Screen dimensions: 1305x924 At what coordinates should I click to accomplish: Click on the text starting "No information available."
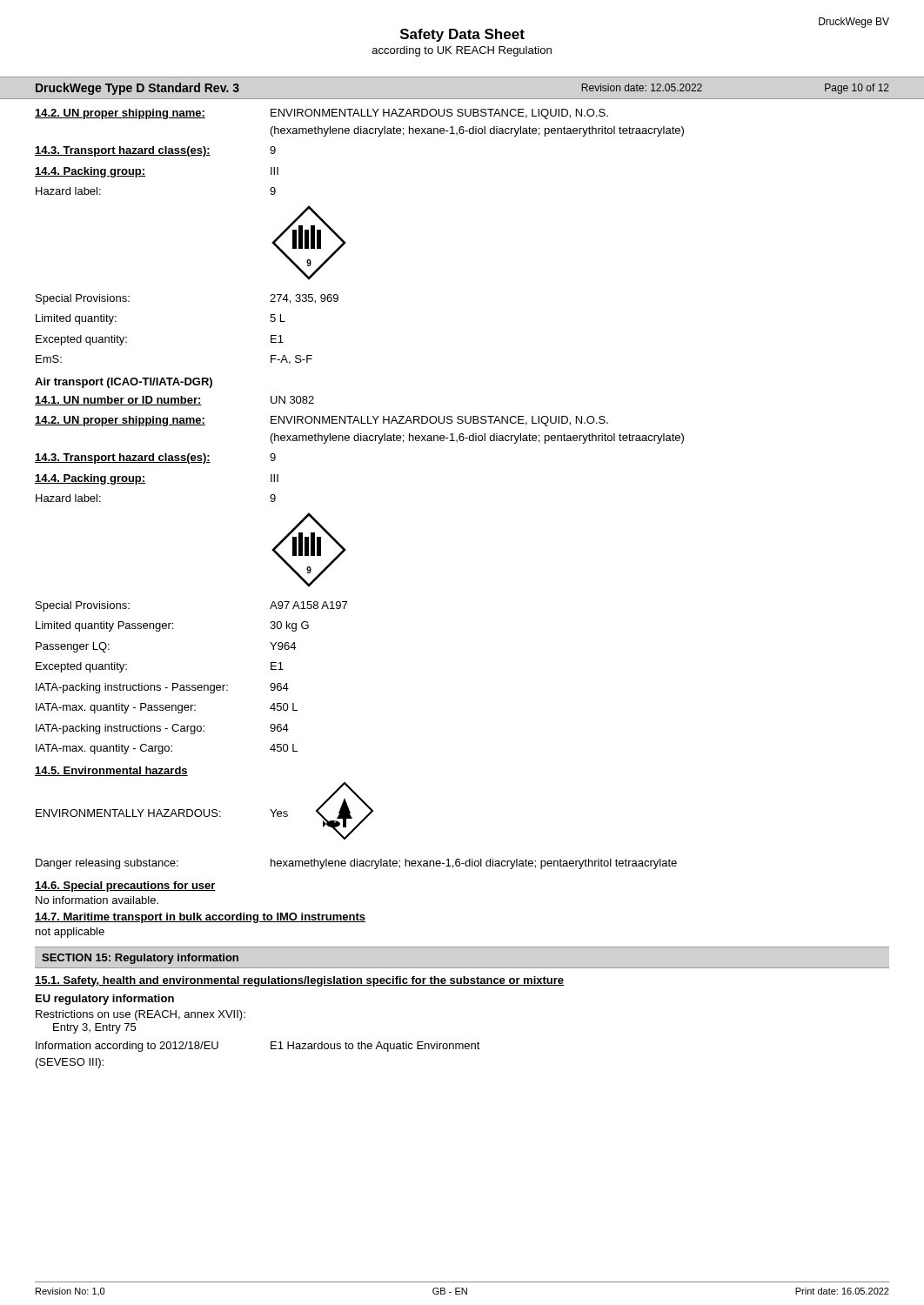coord(97,900)
